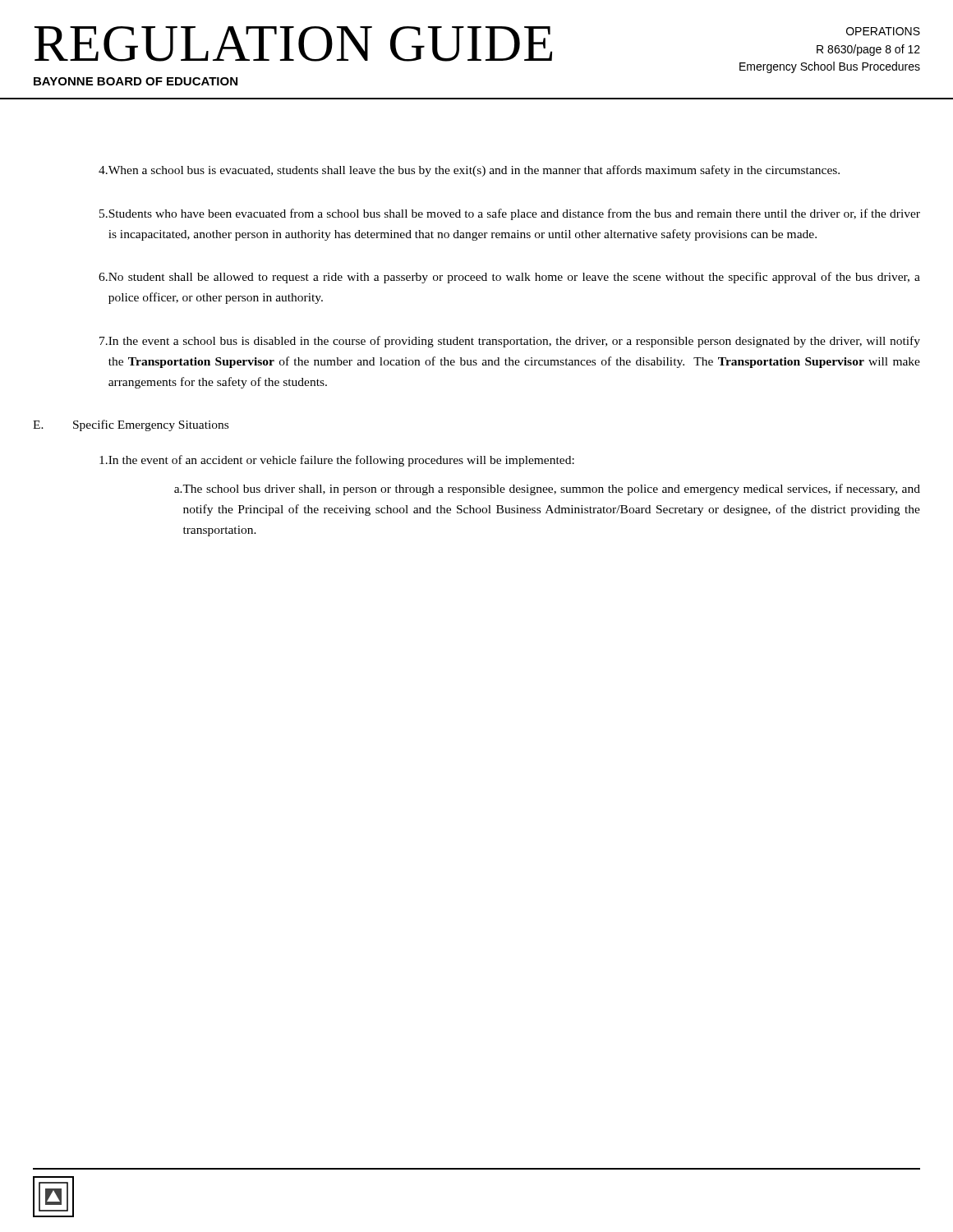Click the passage that begins "6. No student shall be allowed"

click(x=476, y=288)
